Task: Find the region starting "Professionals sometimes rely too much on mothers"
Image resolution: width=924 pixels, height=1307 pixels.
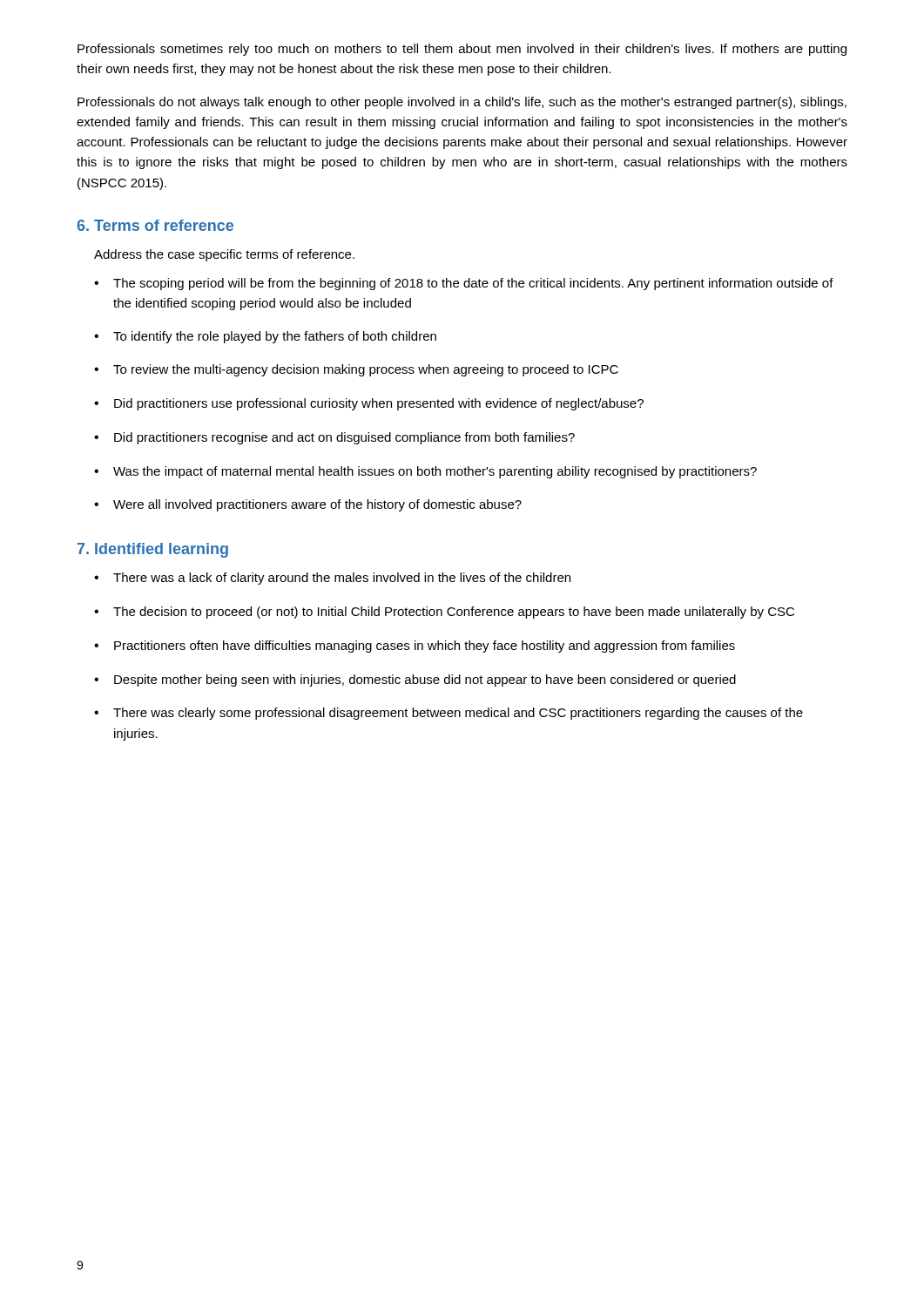Action: point(462,58)
